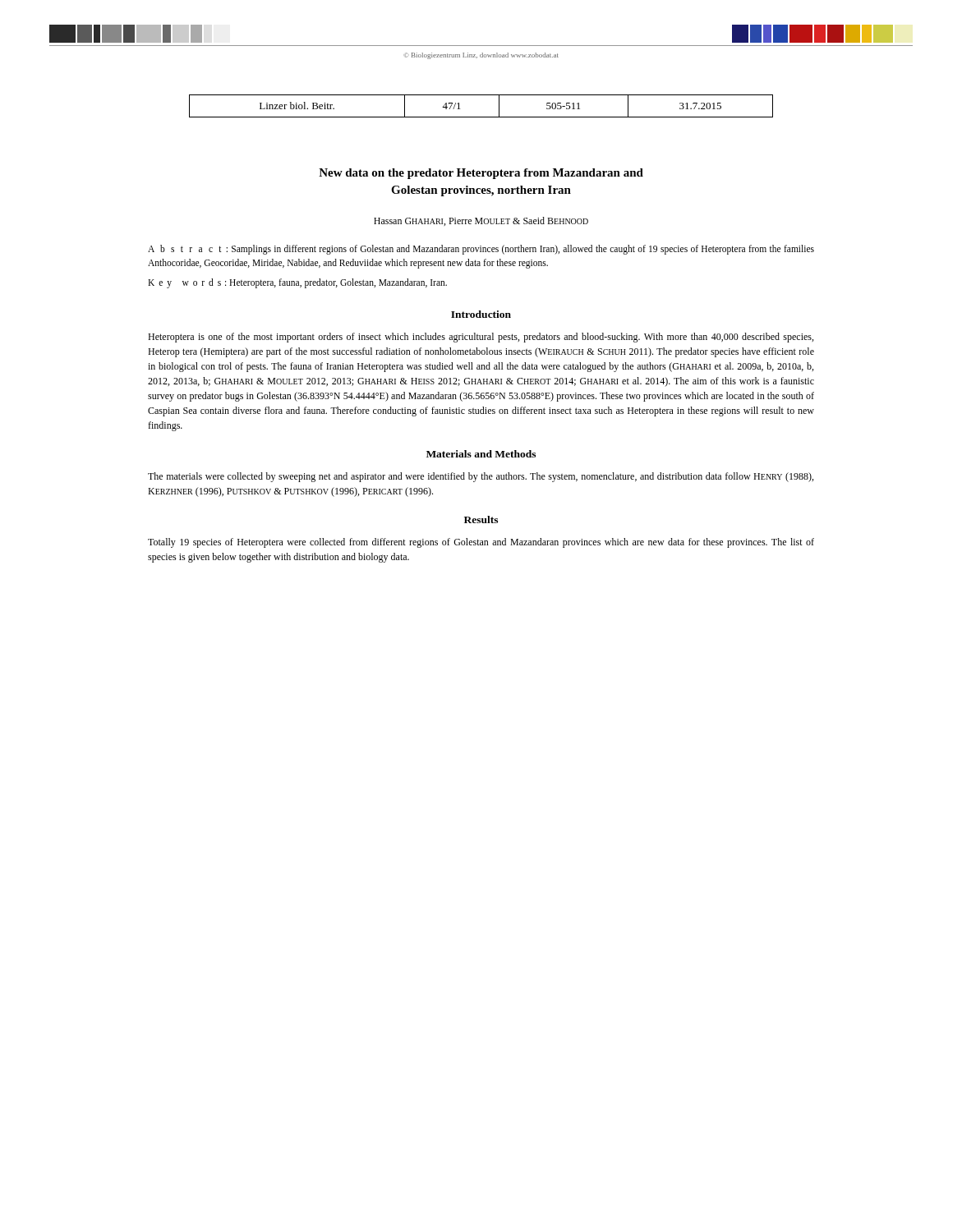Click on the block starting "A b s t r a c t"
Image resolution: width=962 pixels, height=1232 pixels.
(x=481, y=256)
